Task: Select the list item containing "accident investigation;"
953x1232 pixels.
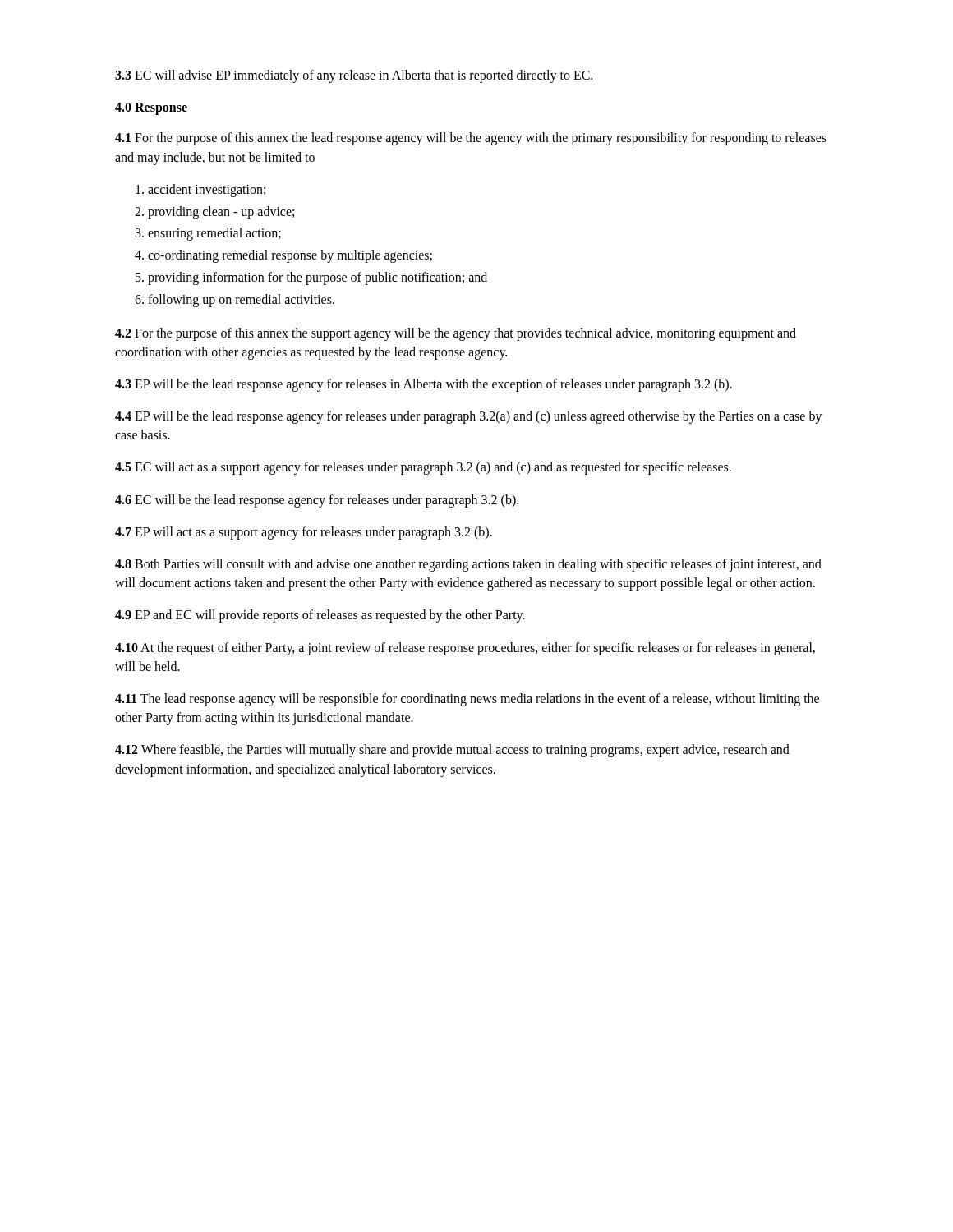Action: click(x=207, y=189)
